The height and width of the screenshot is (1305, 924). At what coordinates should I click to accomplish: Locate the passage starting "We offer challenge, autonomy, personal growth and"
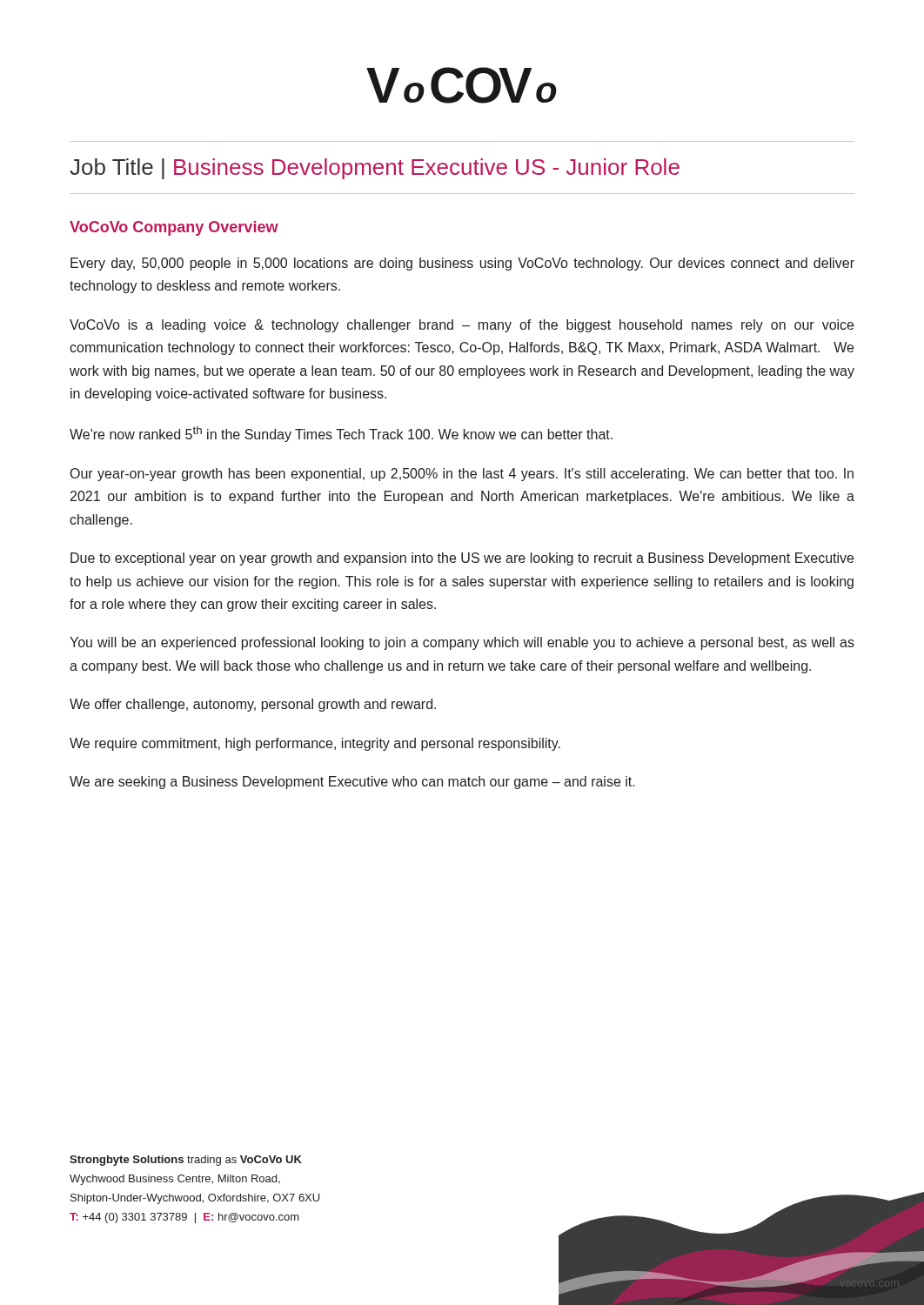click(253, 704)
